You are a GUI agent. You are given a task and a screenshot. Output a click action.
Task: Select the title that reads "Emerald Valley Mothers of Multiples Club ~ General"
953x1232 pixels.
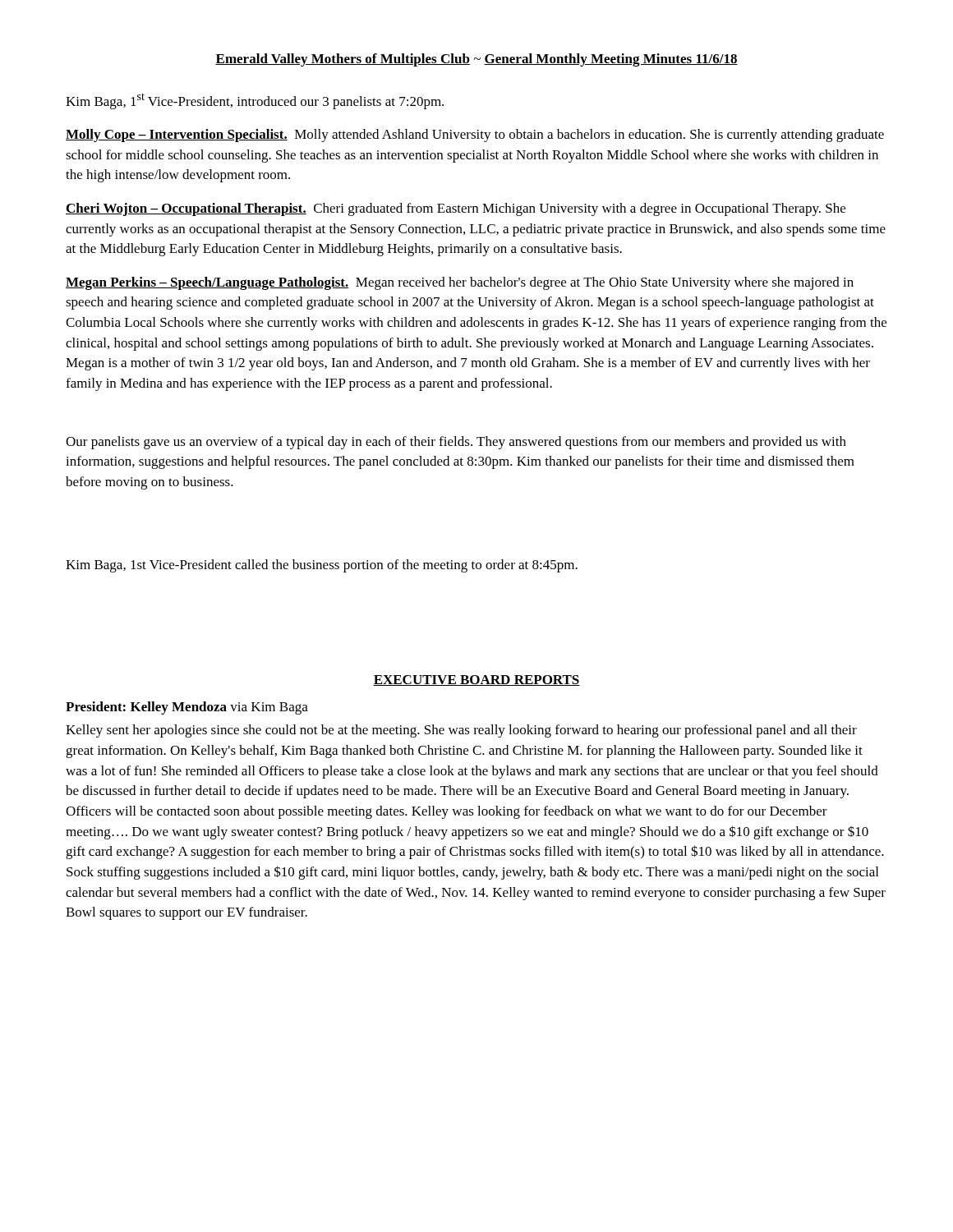coord(476,59)
